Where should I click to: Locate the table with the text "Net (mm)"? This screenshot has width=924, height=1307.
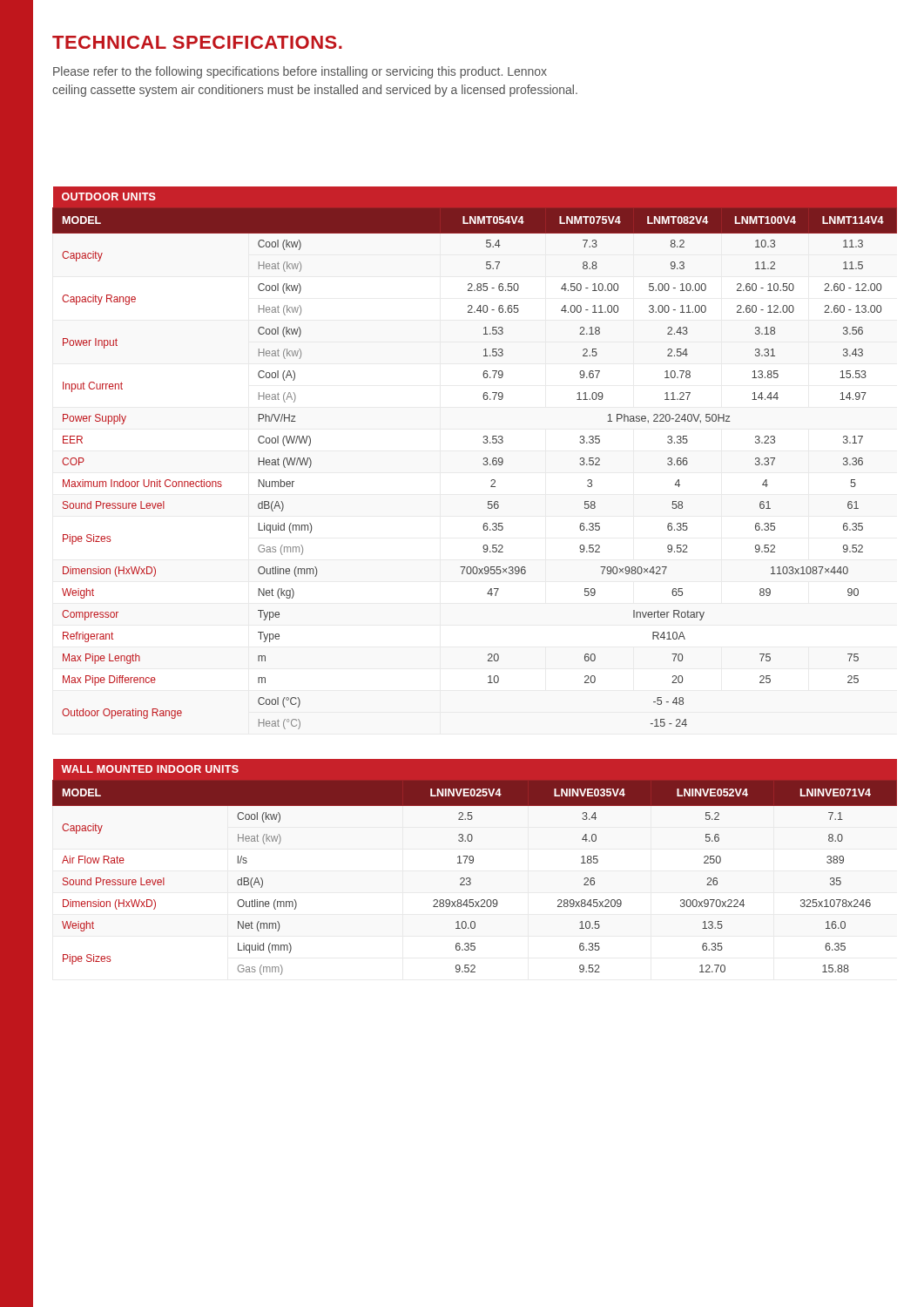pyautogui.click(x=475, y=870)
